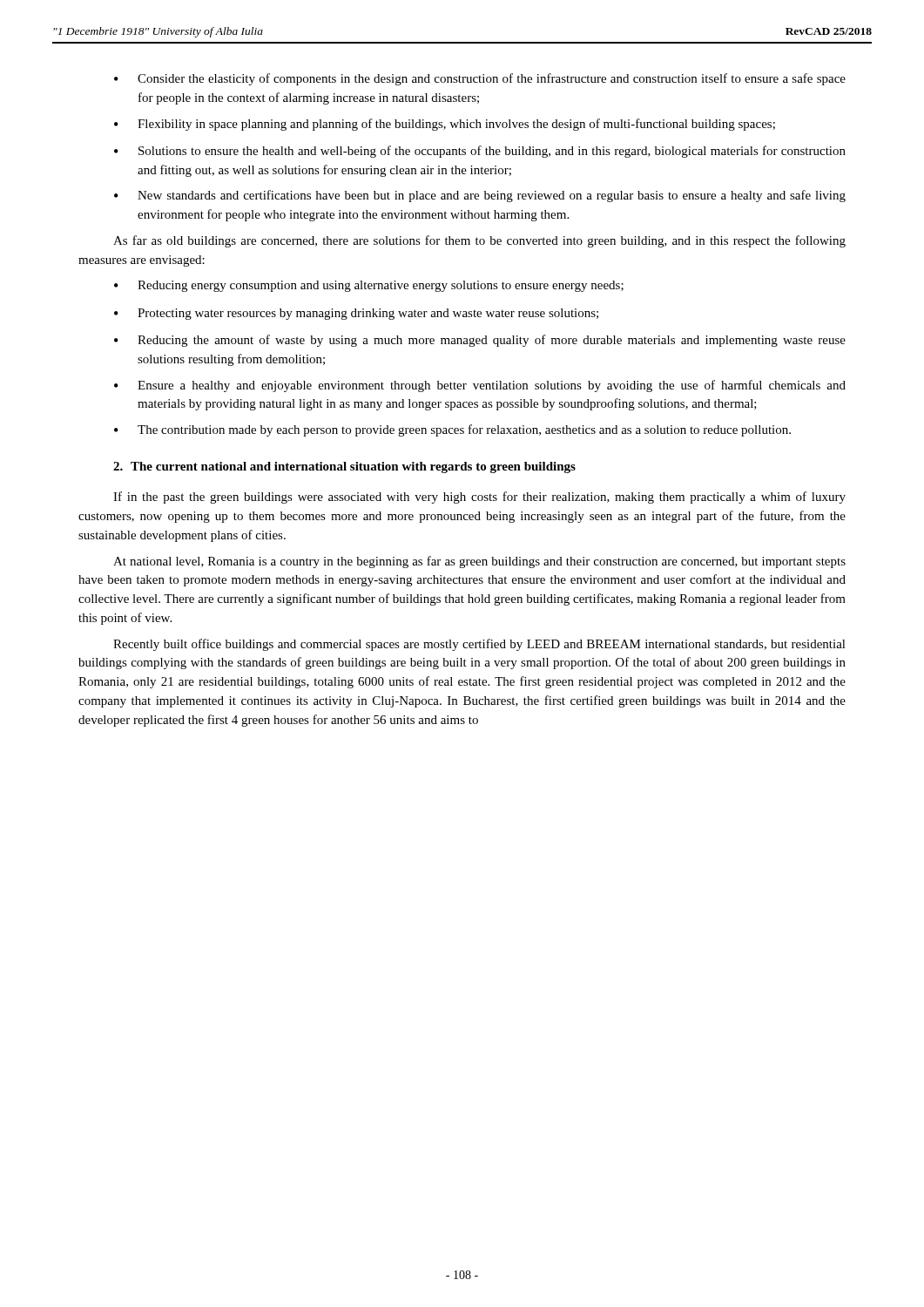Click on the passage starting "• The contribution made by"
The image size is (924, 1307).
(x=479, y=431)
